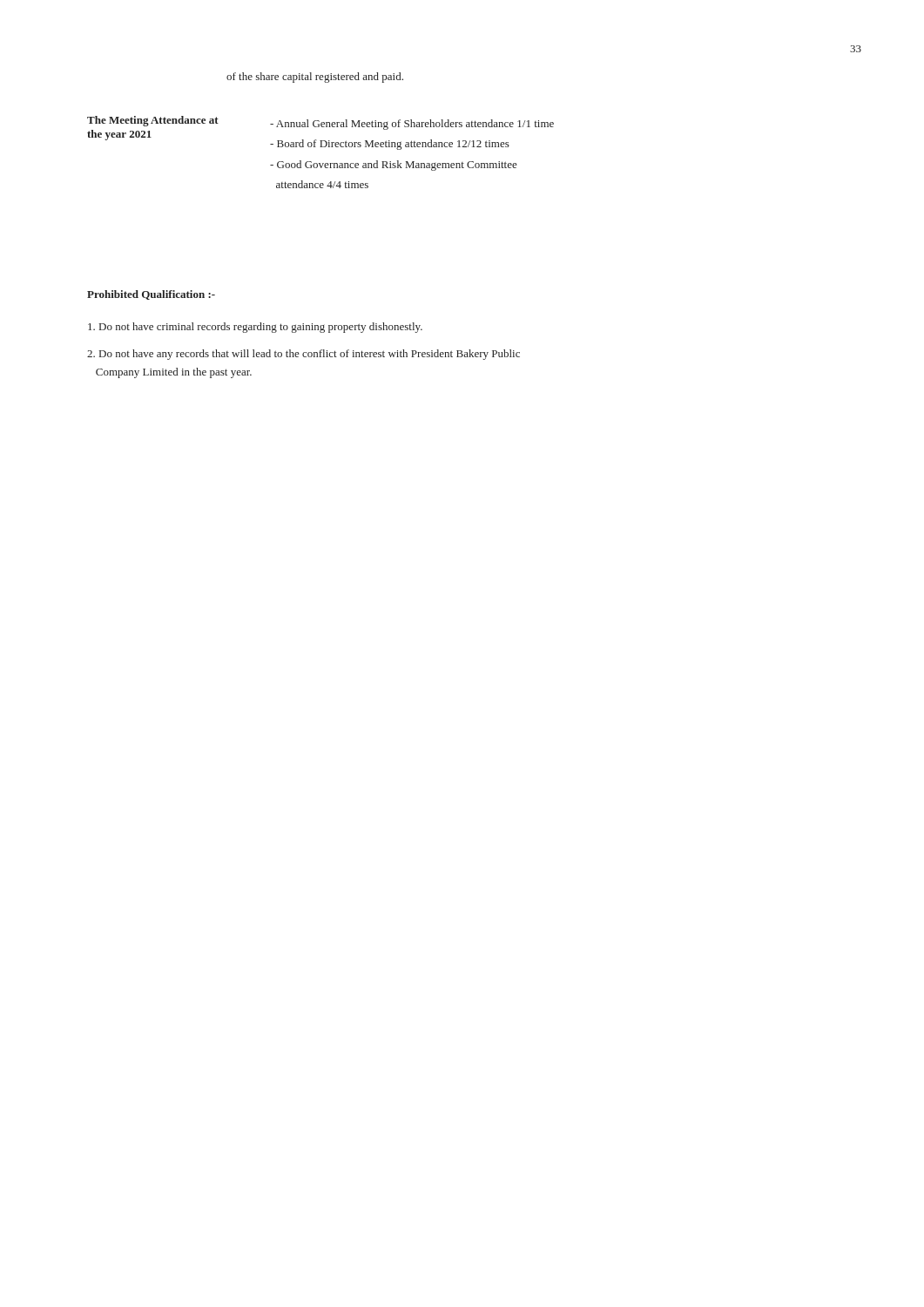The height and width of the screenshot is (1307, 924).
Task: Locate the text block that says "of the share capital registered and"
Action: pos(315,76)
